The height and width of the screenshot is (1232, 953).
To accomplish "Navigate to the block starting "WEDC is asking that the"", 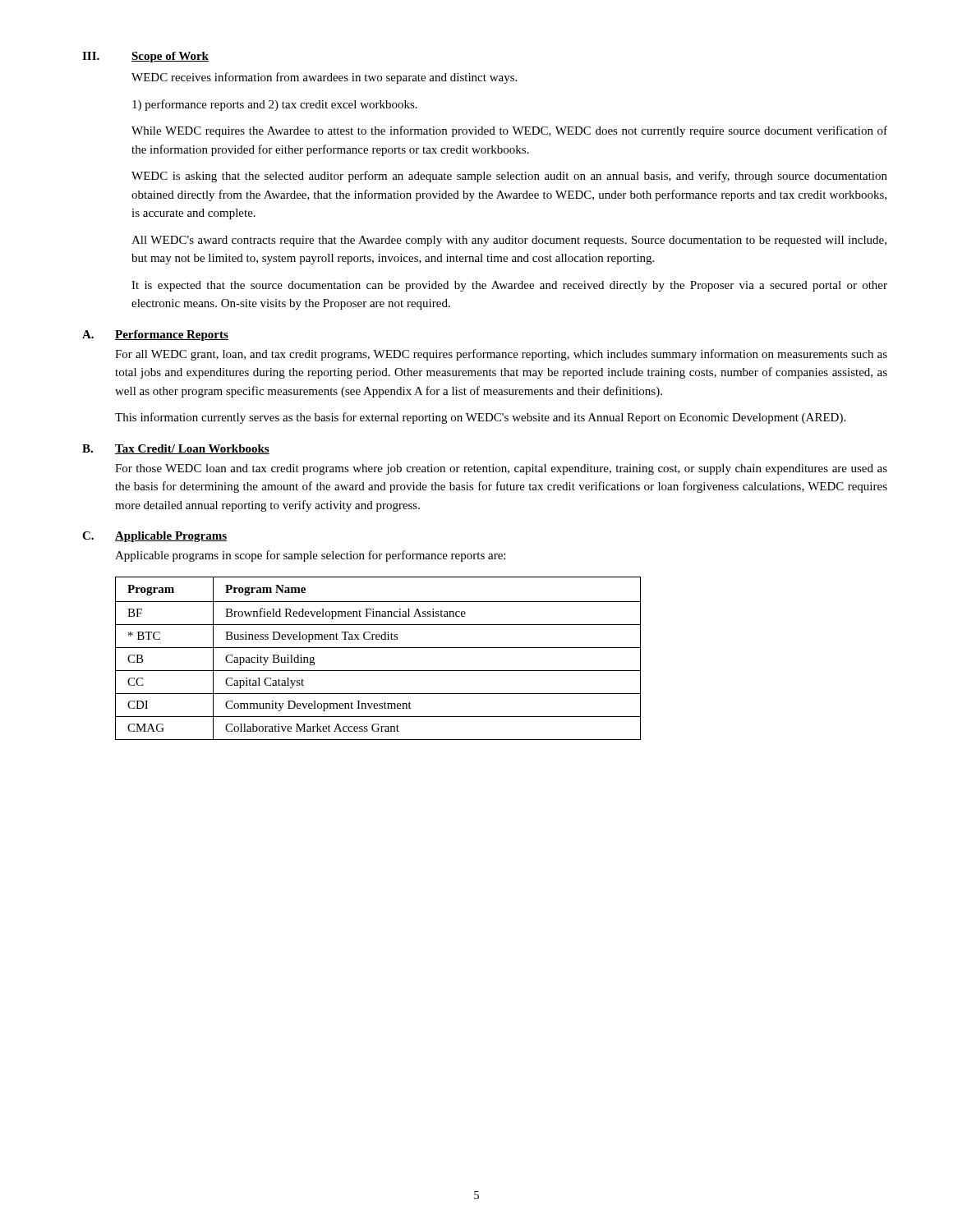I will [x=509, y=194].
